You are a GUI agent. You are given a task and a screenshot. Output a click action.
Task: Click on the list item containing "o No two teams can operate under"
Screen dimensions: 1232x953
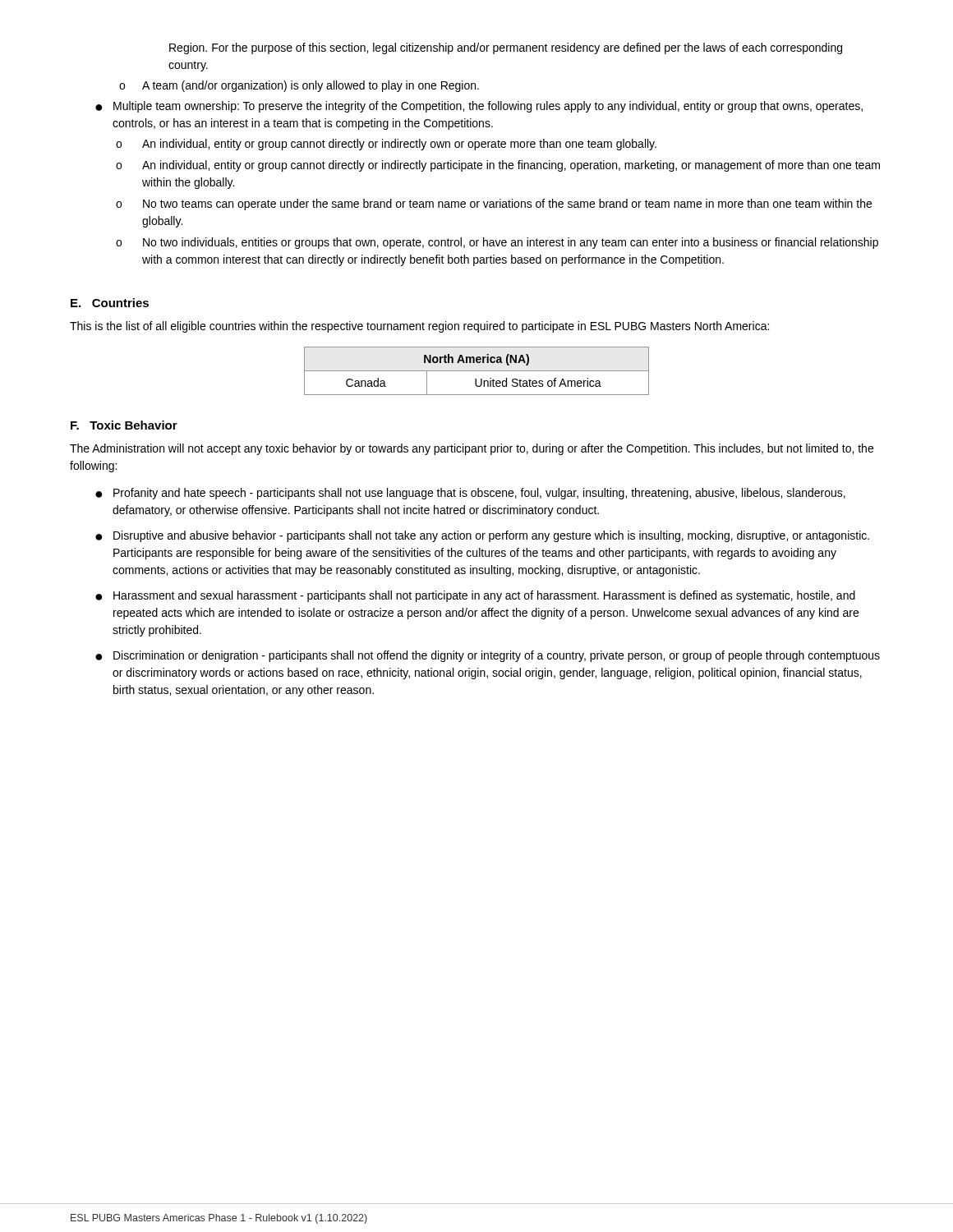(498, 213)
